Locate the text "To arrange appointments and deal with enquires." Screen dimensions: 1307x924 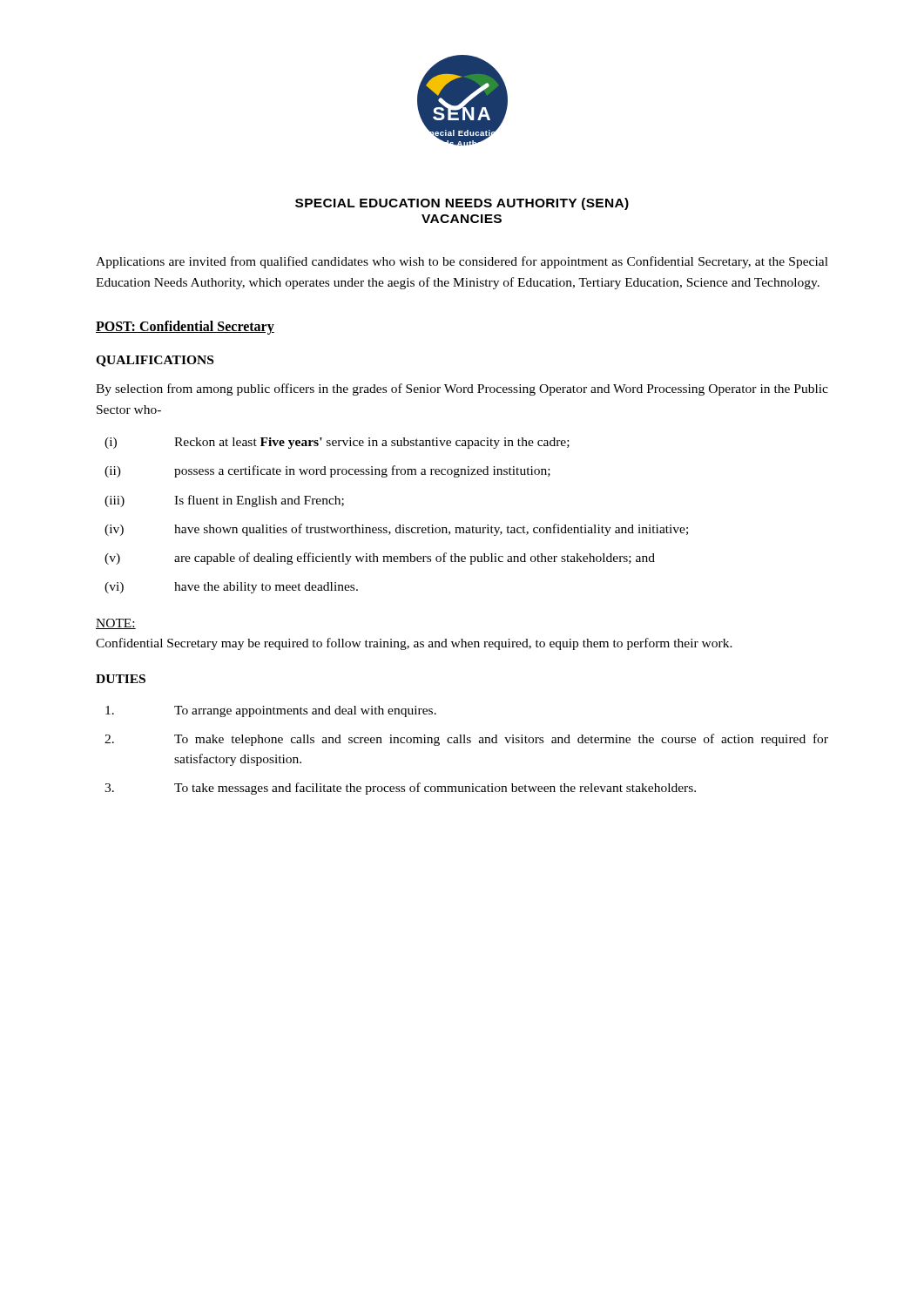pyautogui.click(x=271, y=711)
